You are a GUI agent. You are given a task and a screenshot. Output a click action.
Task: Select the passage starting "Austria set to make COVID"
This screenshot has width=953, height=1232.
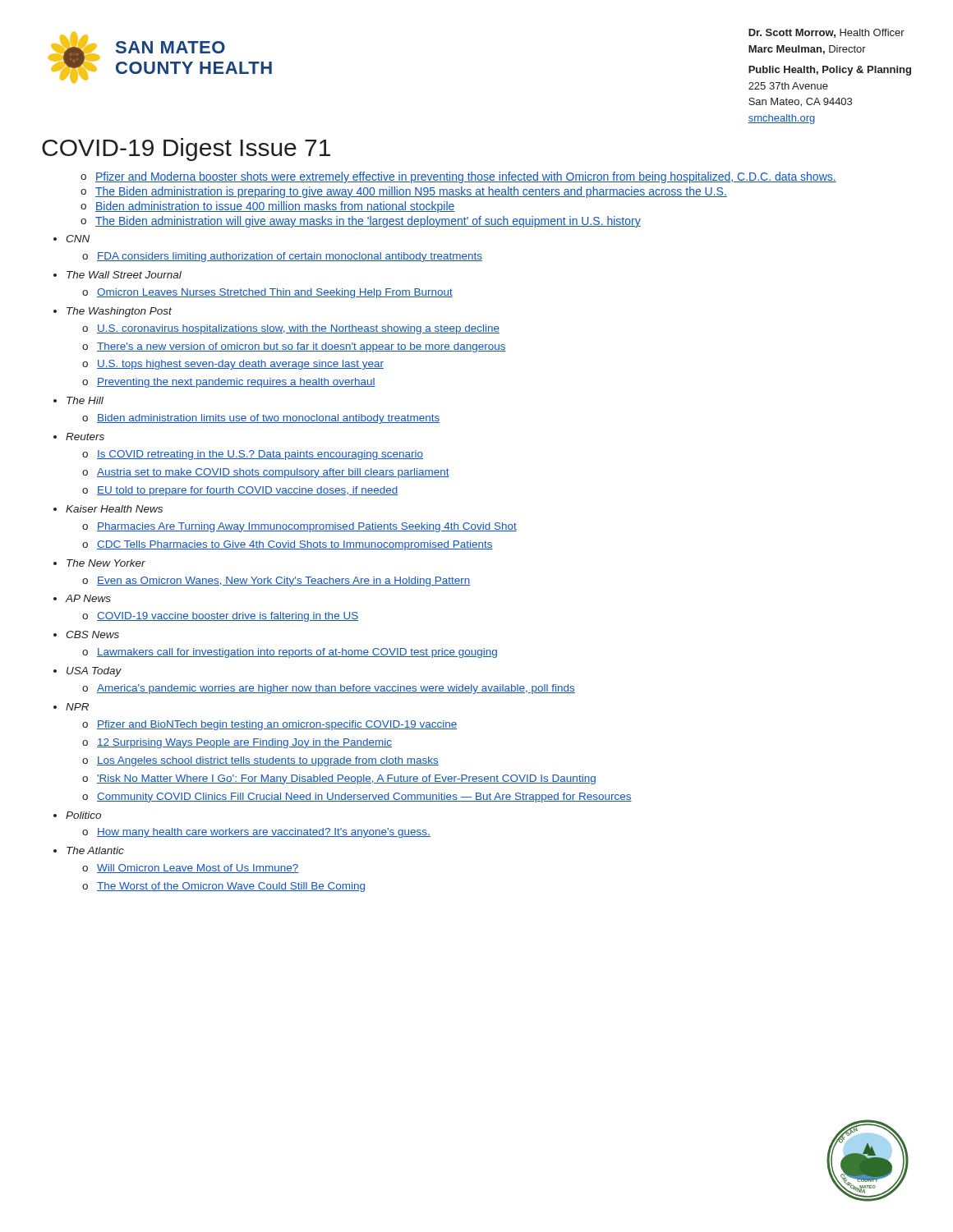point(273,472)
